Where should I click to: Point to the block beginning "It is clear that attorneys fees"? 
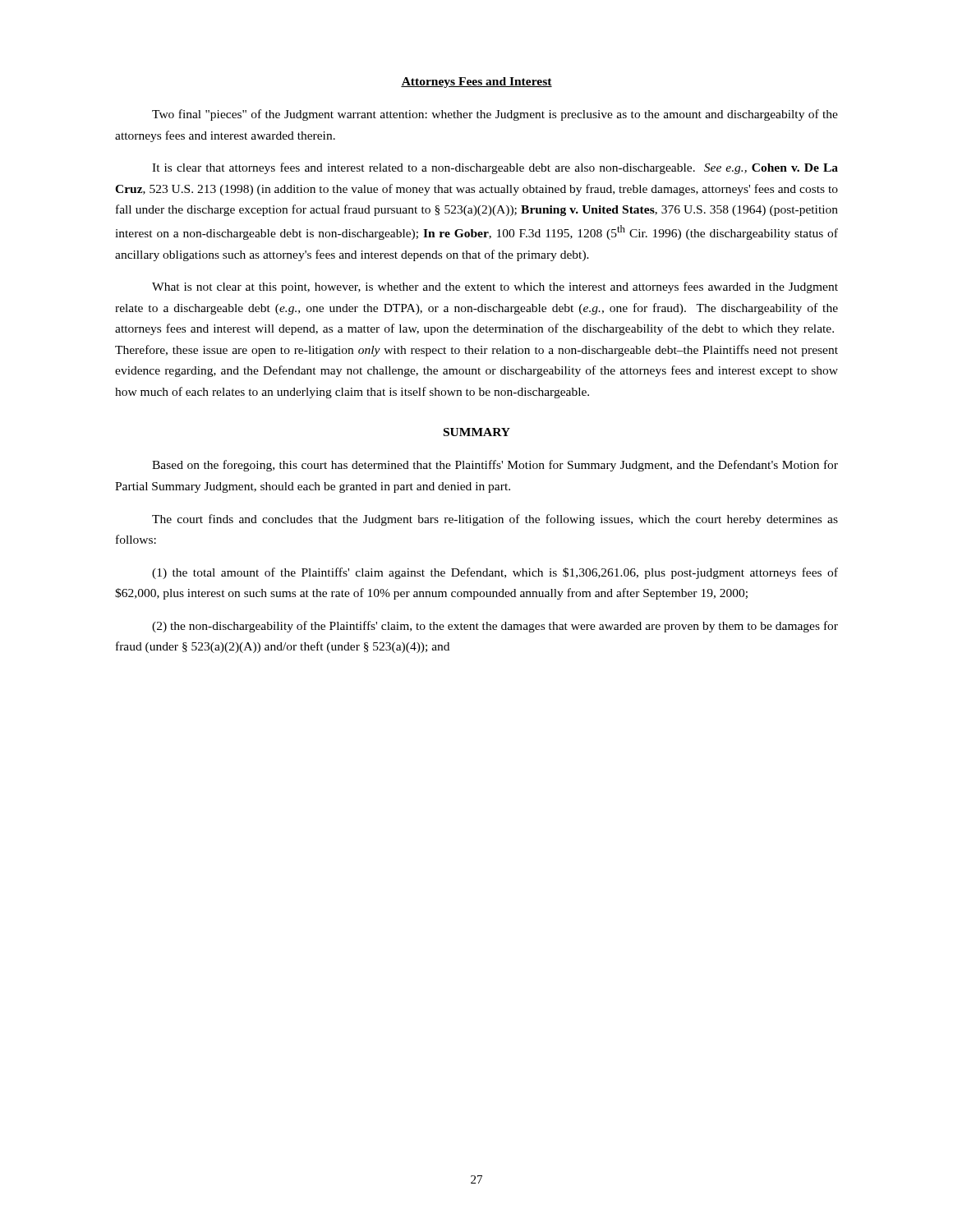(x=476, y=211)
